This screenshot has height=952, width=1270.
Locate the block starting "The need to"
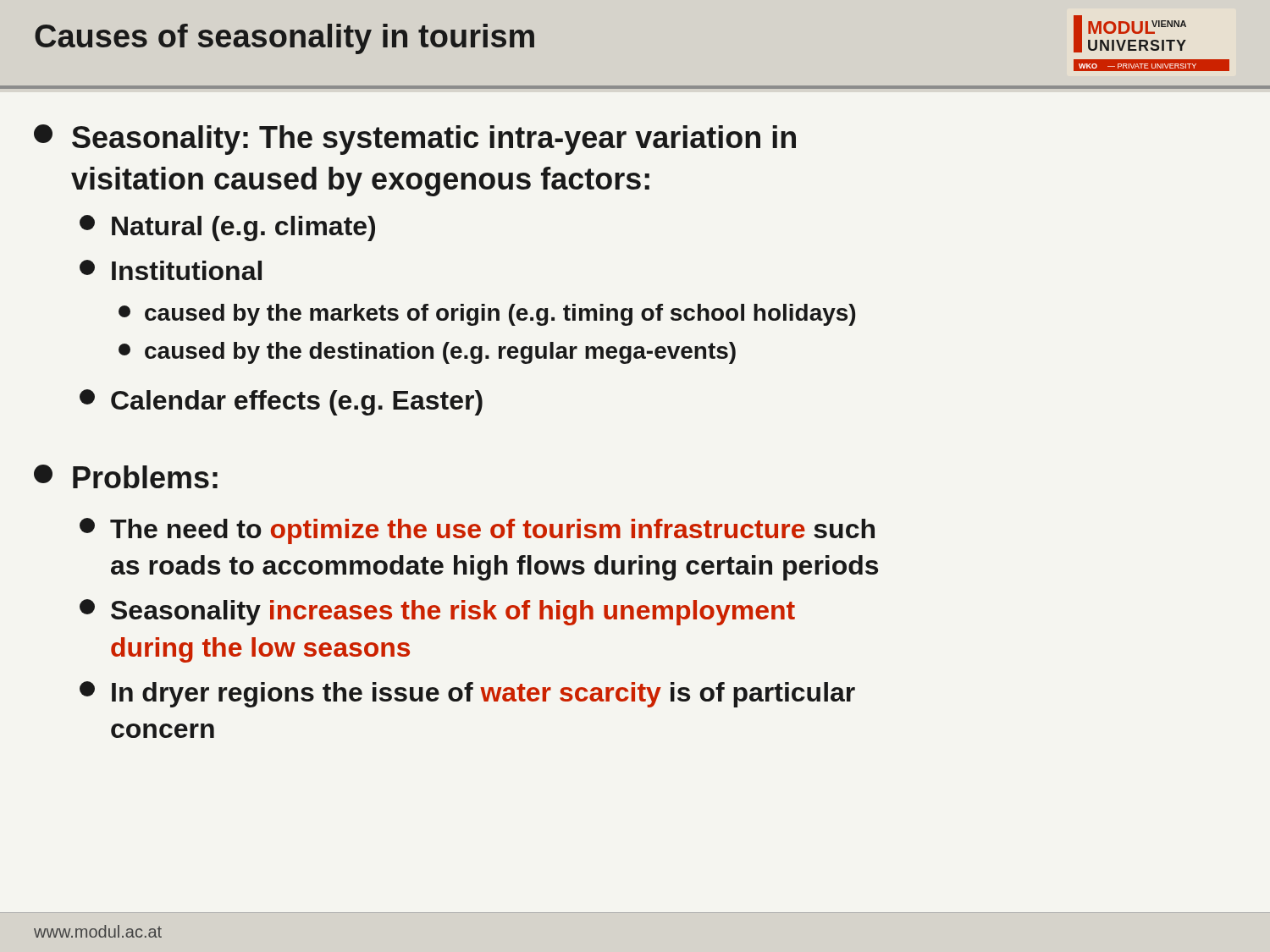(x=479, y=548)
